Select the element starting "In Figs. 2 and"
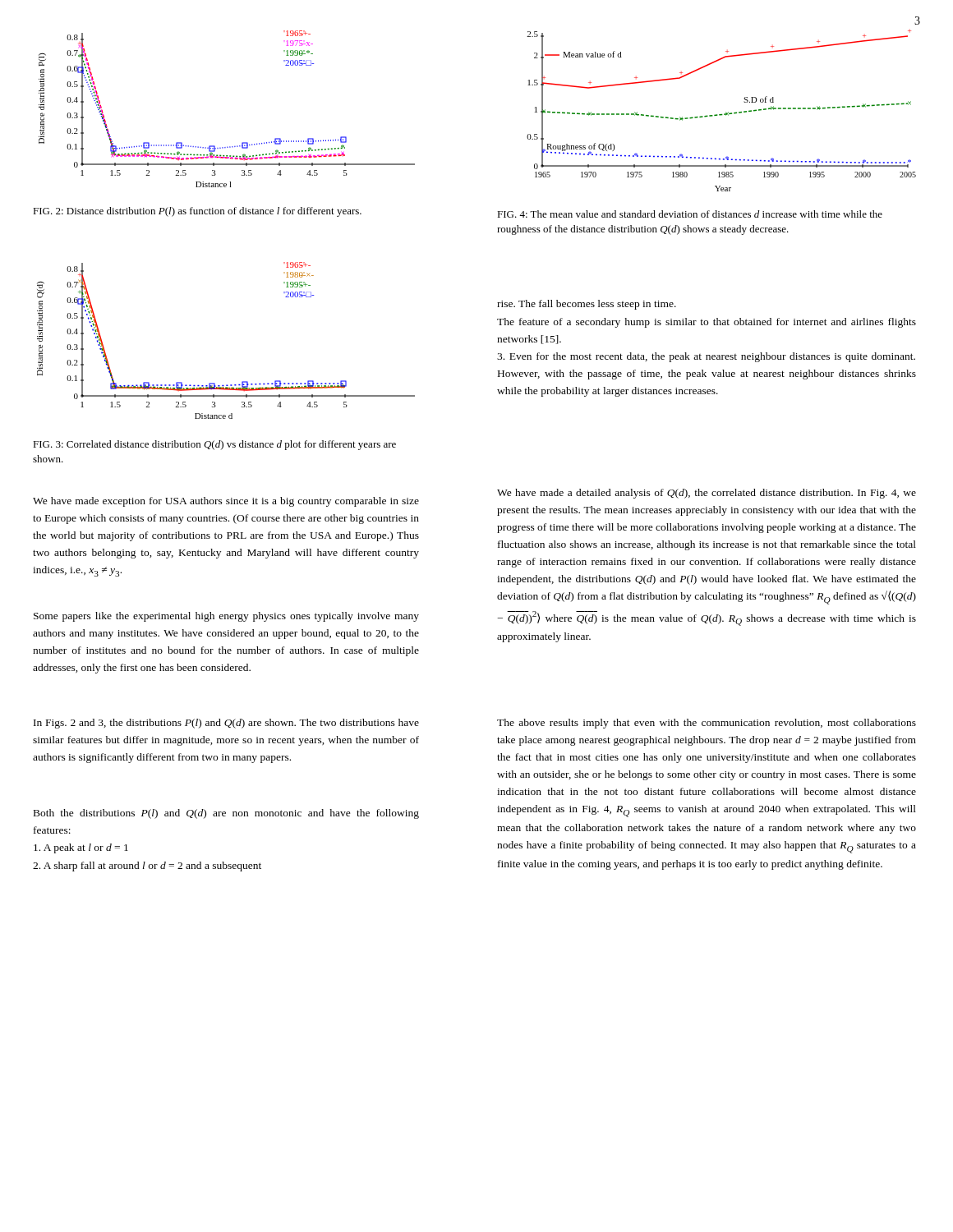This screenshot has width=953, height=1232. 226,740
